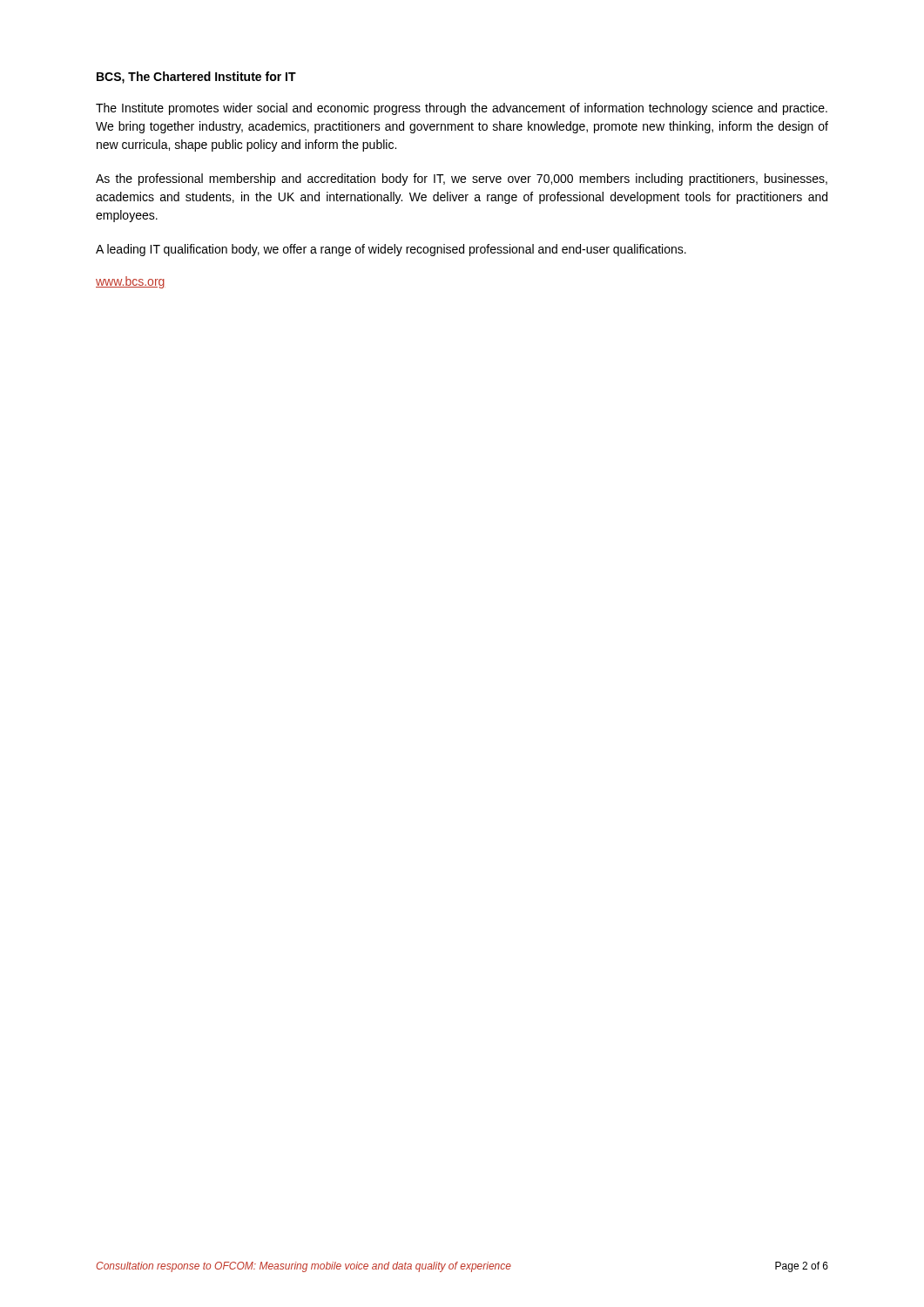
Task: Click on the text block containing "The Institute promotes wider social and"
Action: 462,126
